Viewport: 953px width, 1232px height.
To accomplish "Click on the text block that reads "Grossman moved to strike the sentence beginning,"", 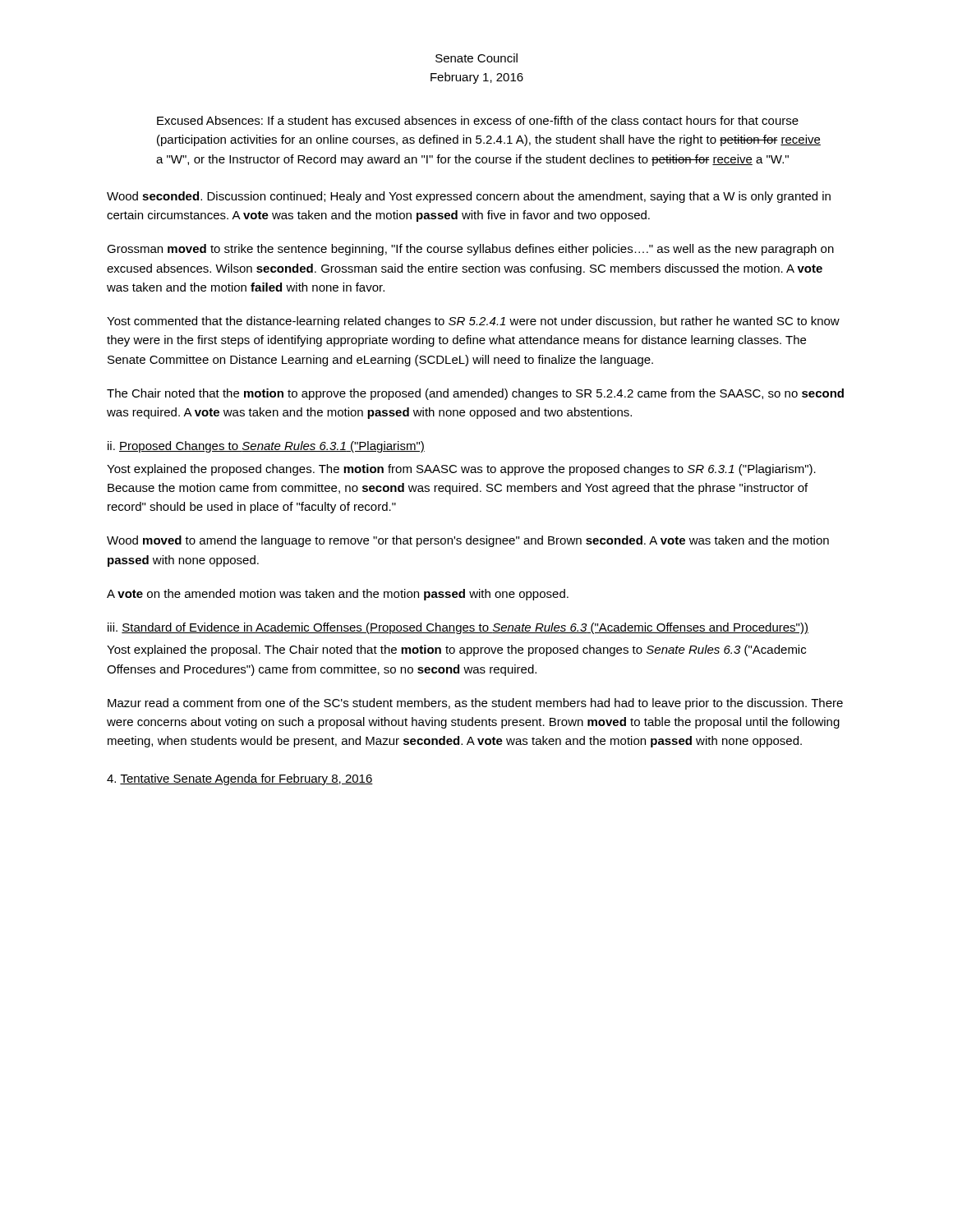I will [x=470, y=268].
